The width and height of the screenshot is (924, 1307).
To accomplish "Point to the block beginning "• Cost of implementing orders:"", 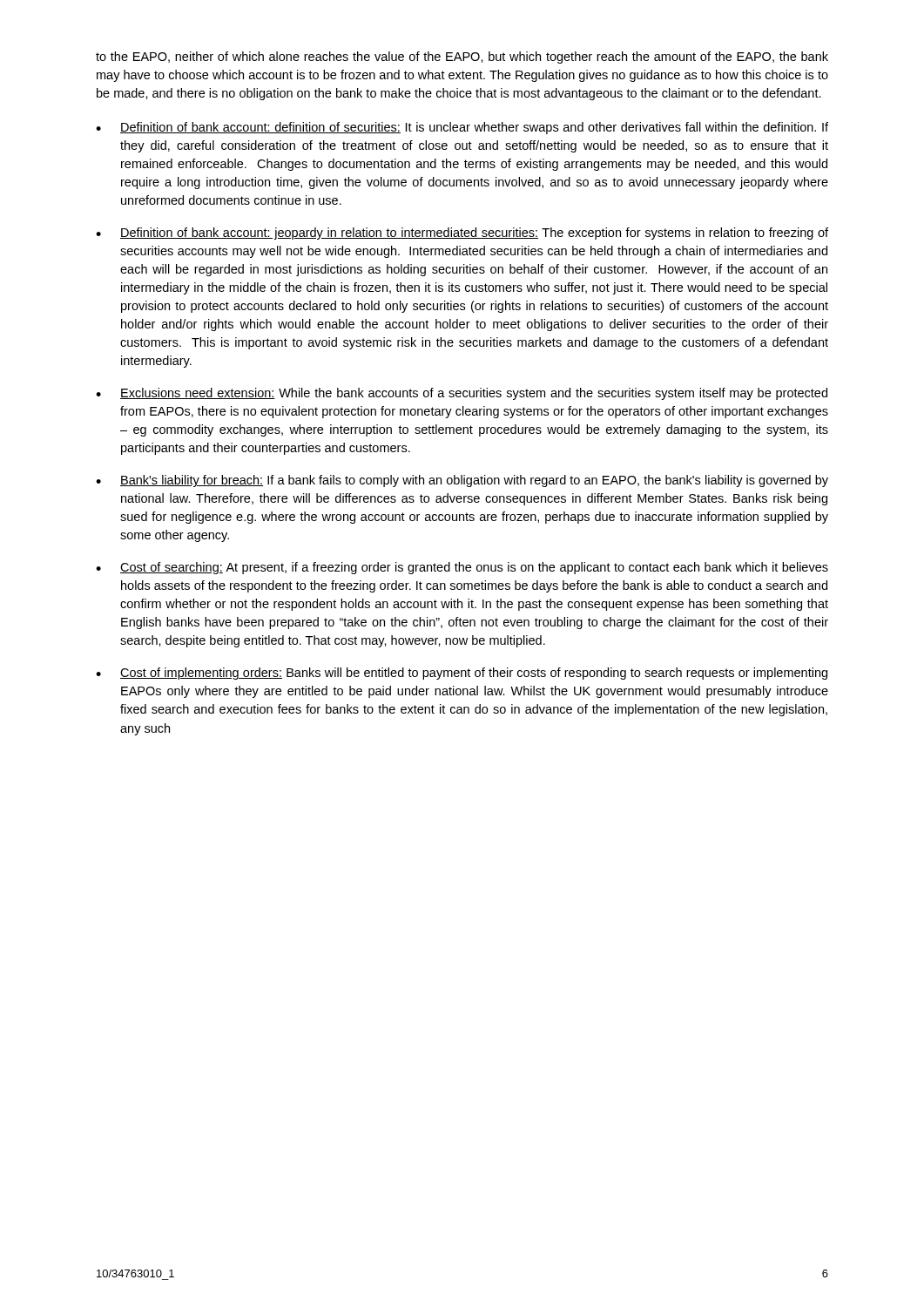I will pyautogui.click(x=462, y=701).
